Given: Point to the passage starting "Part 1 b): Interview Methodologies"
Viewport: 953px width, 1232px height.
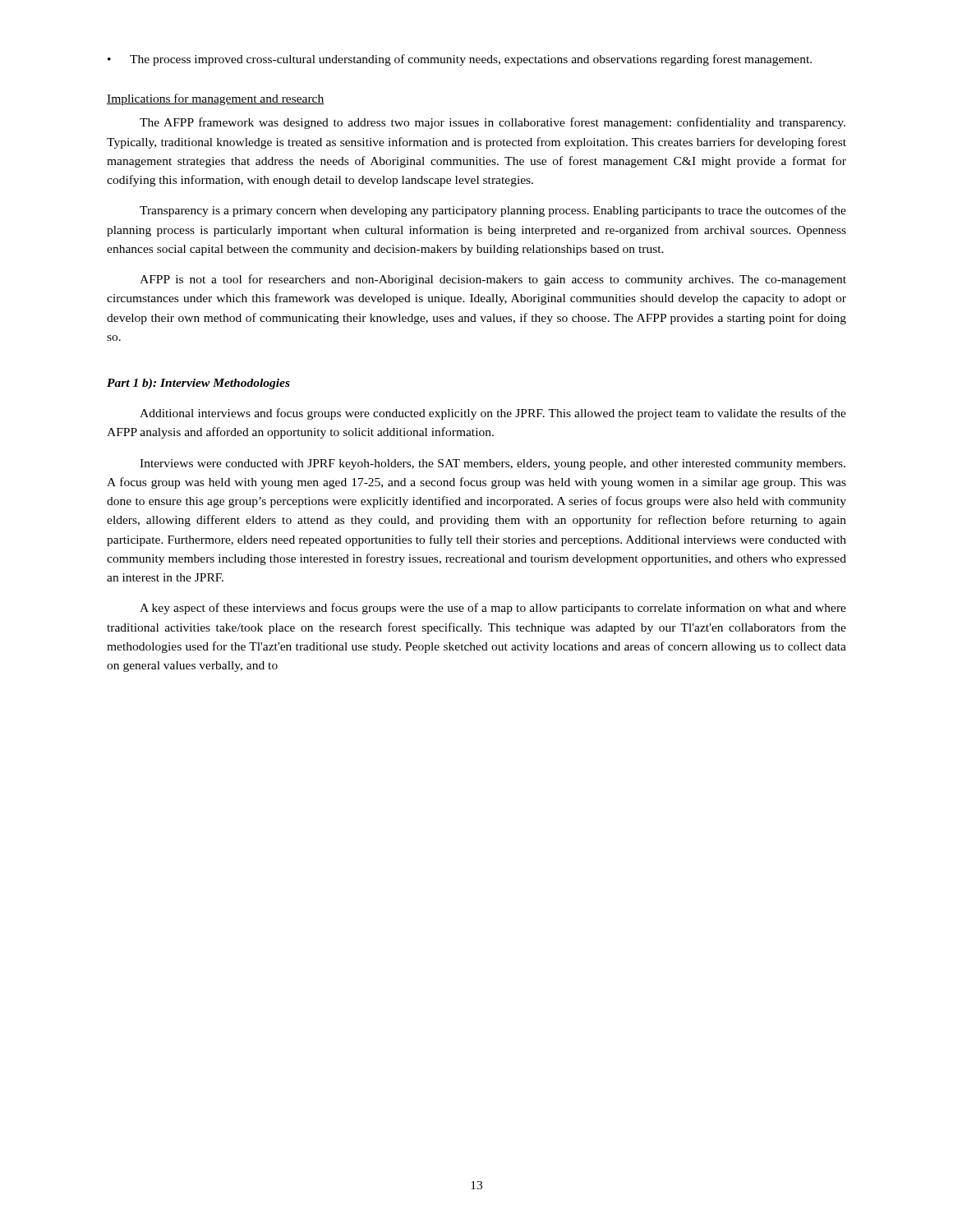Looking at the screenshot, I should pyautogui.click(x=198, y=383).
